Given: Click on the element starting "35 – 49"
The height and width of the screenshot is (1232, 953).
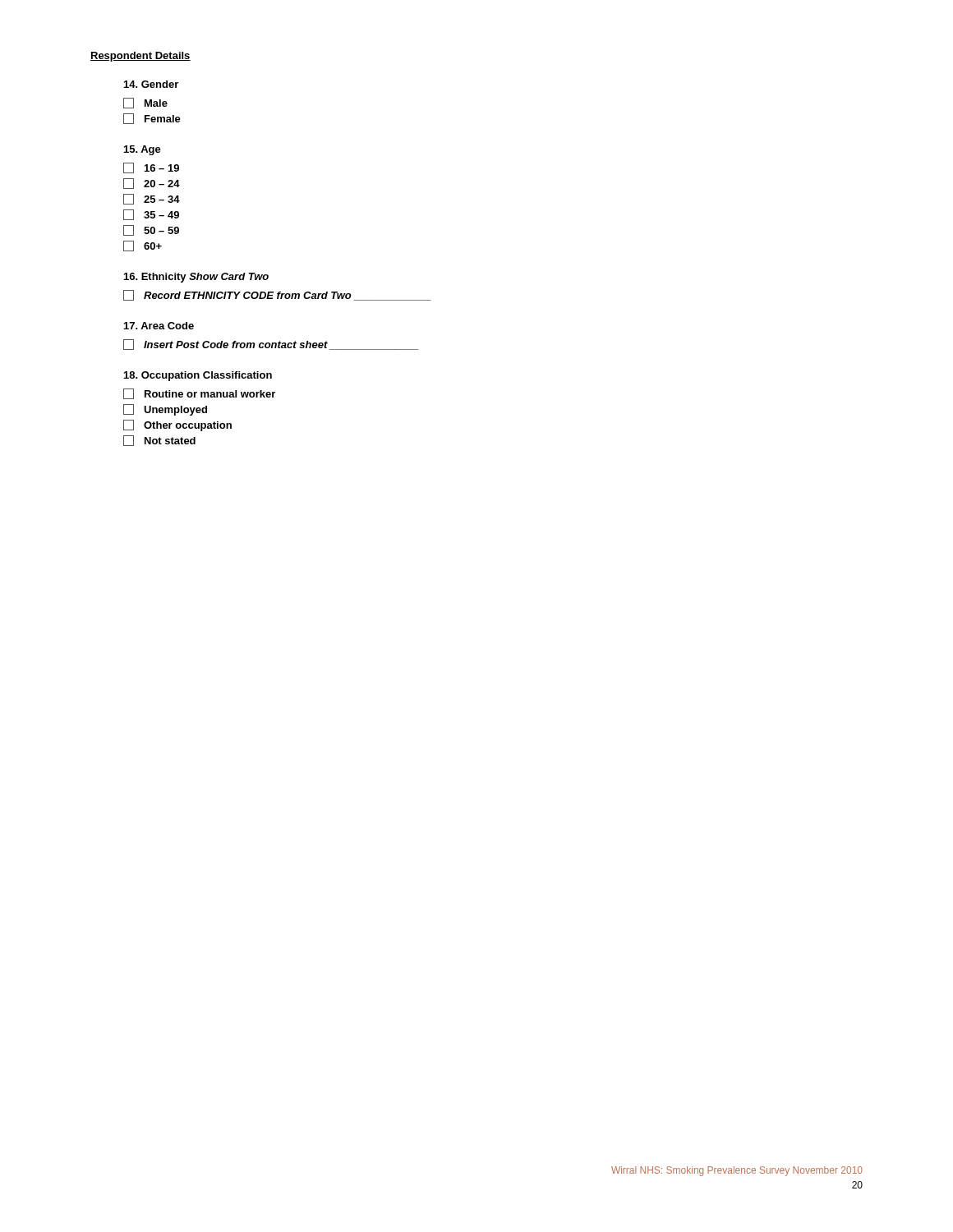Looking at the screenshot, I should (x=151, y=215).
